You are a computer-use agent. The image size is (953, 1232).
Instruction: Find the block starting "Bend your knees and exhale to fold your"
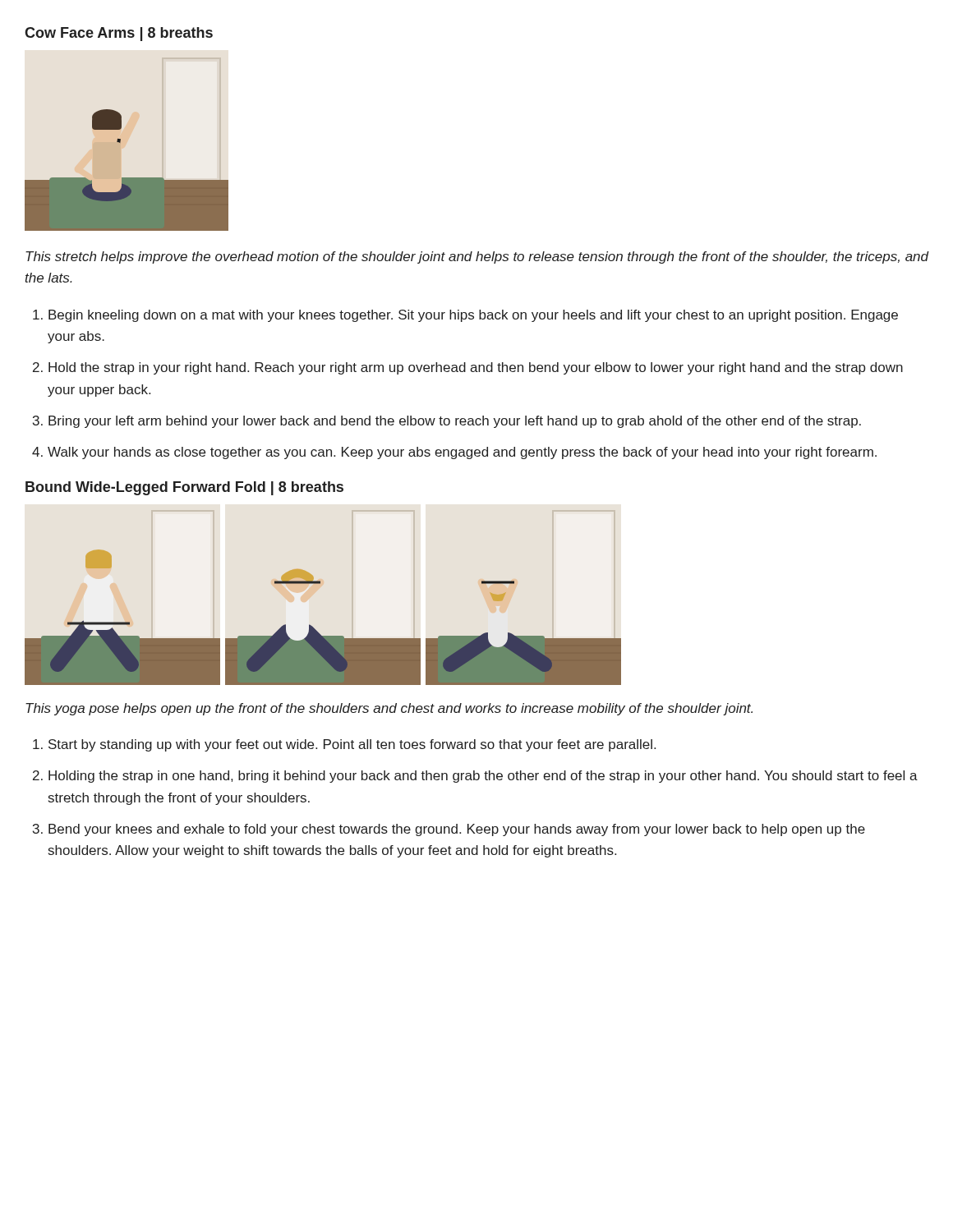click(456, 840)
